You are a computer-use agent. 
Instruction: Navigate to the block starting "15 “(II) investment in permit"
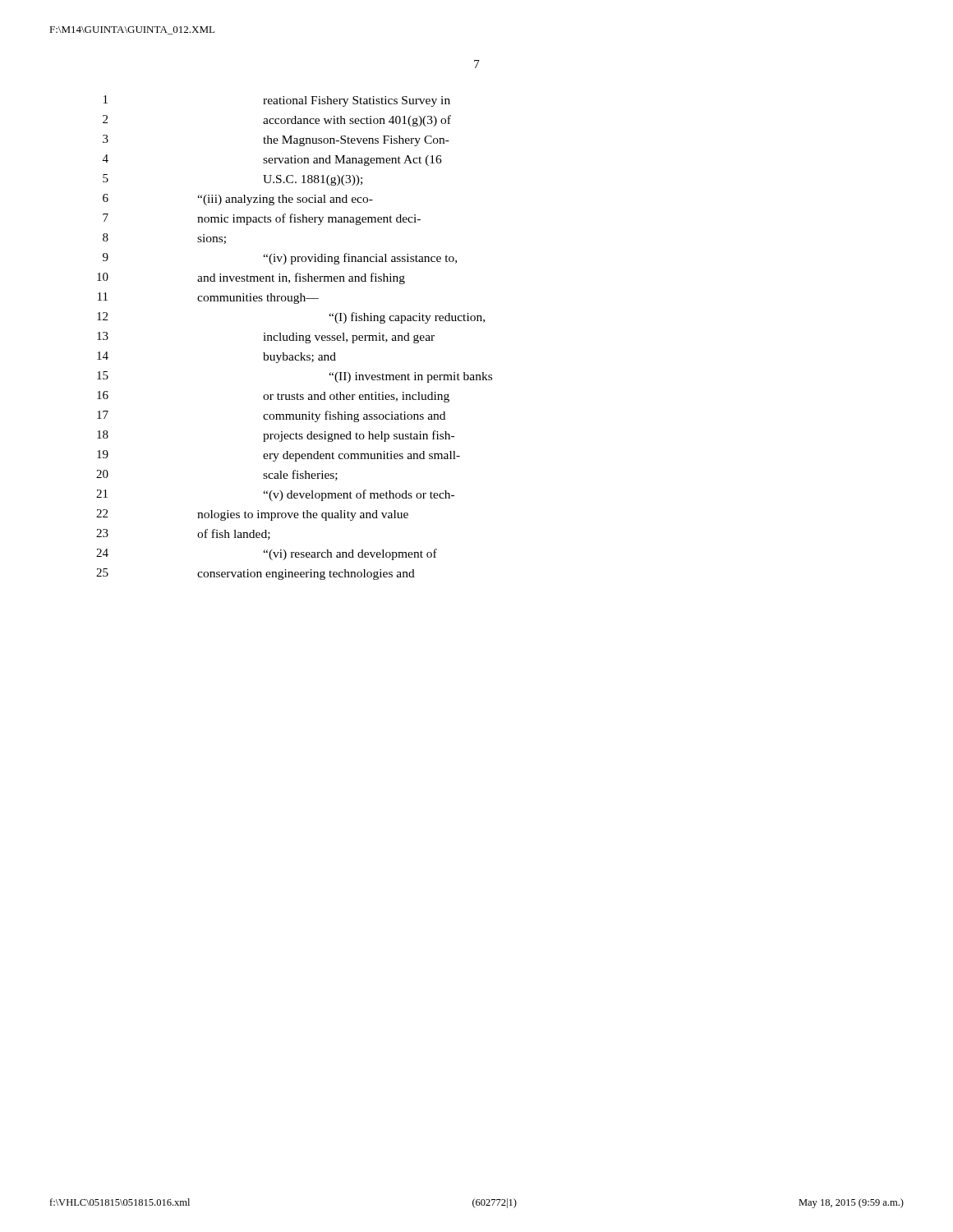tap(476, 376)
